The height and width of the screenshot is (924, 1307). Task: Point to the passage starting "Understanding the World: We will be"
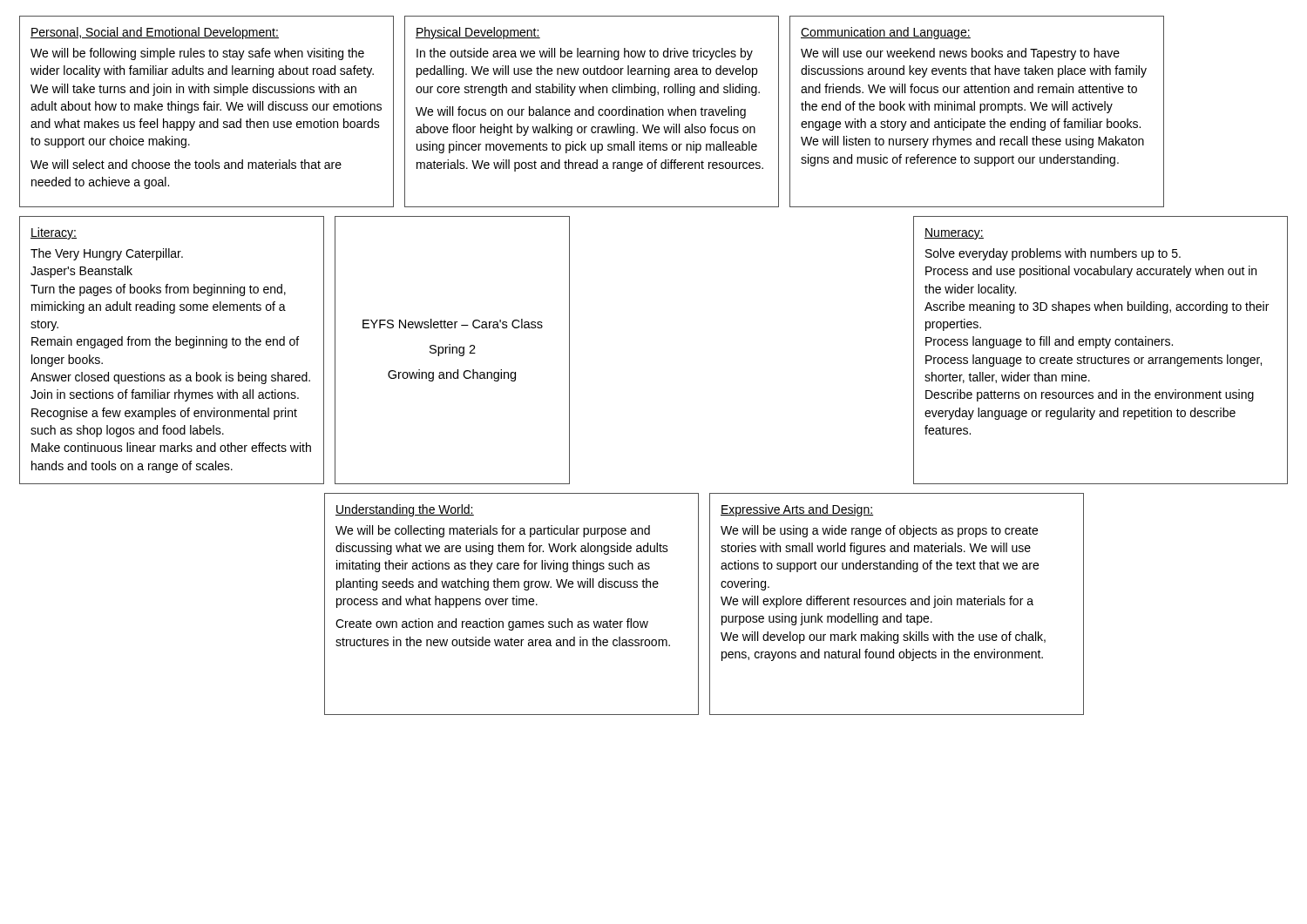point(511,576)
